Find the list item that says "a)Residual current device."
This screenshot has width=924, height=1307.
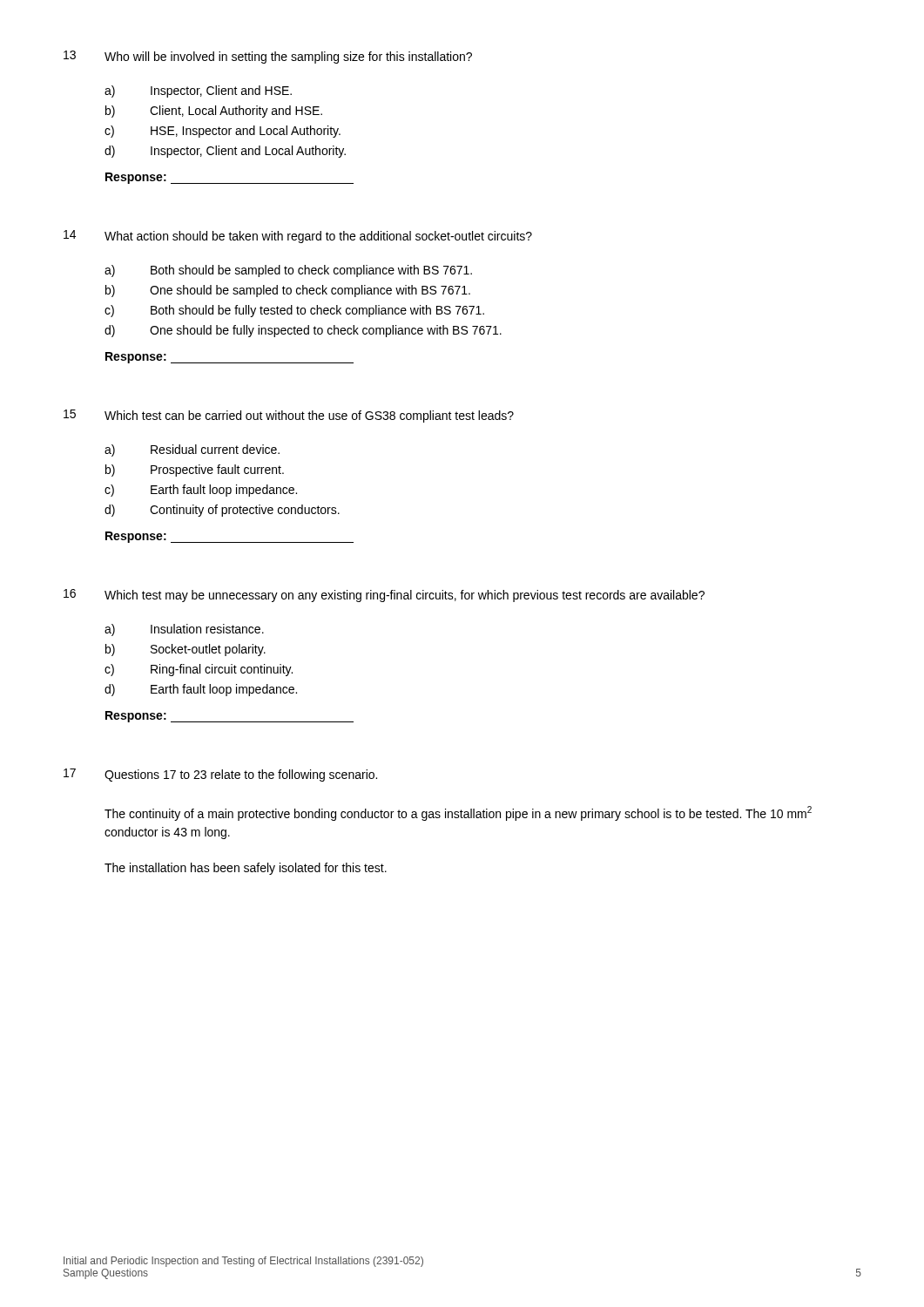pyautogui.click(x=192, y=450)
